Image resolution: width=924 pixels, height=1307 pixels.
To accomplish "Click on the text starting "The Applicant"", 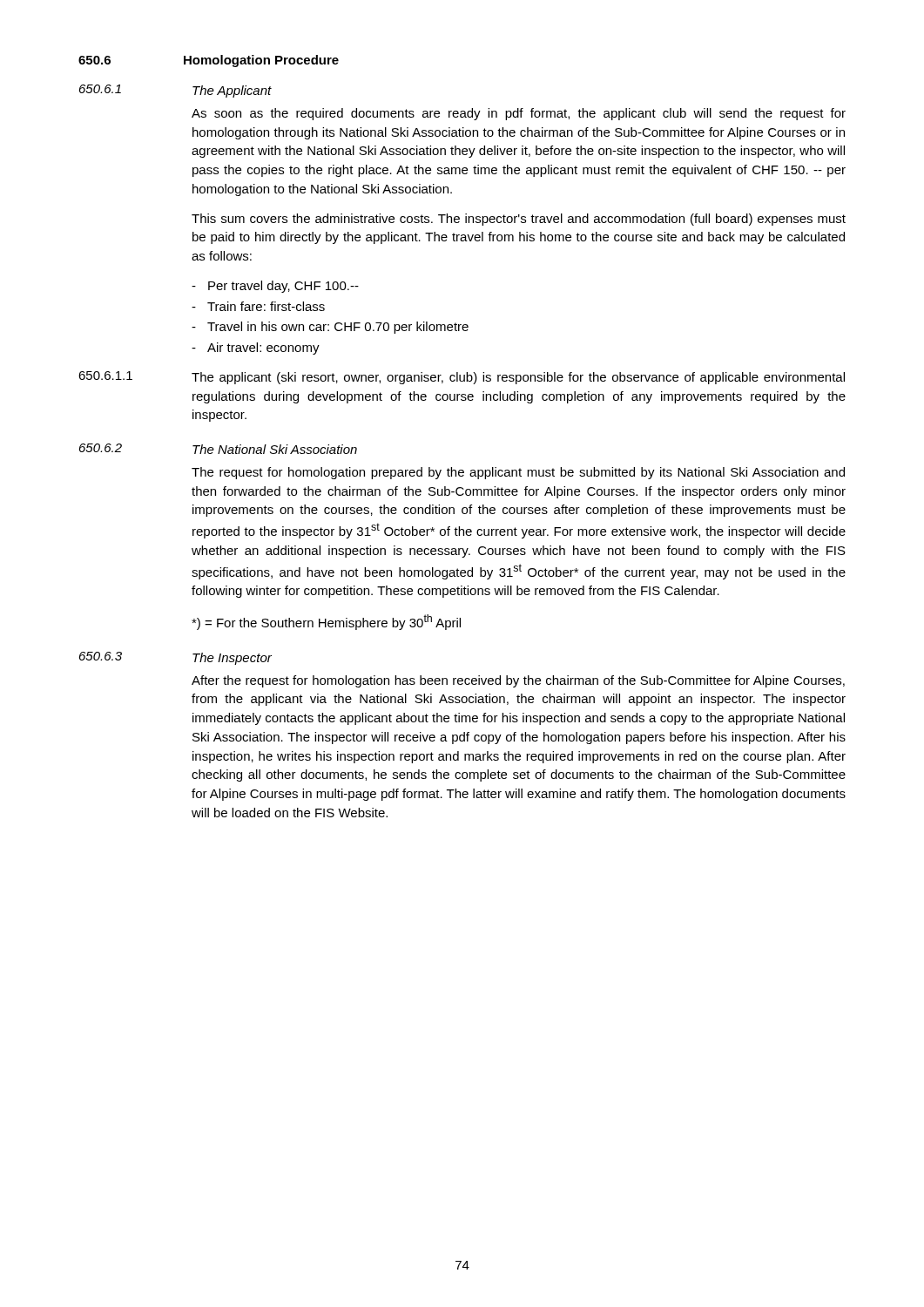I will 231,90.
